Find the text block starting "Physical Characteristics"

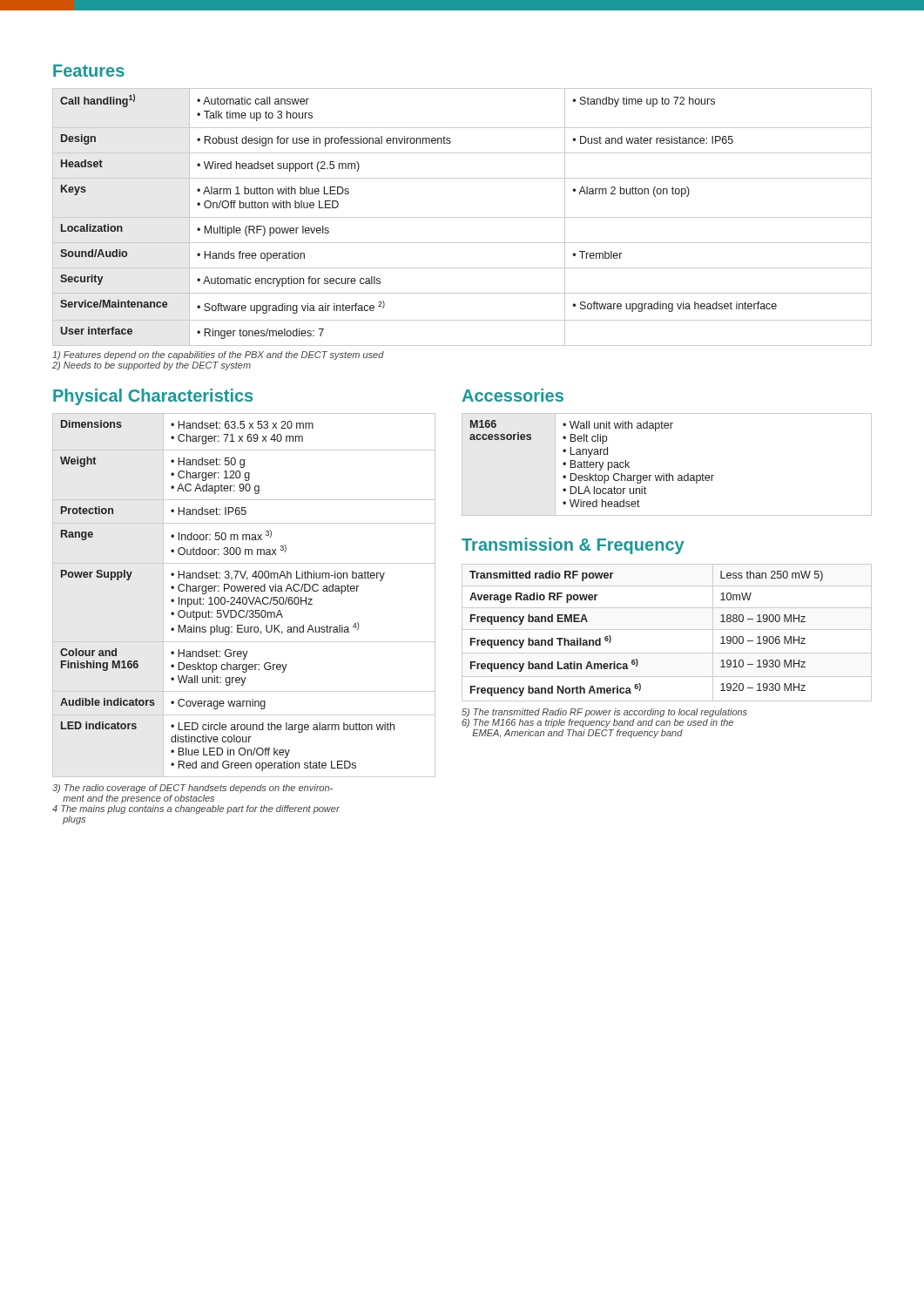click(x=244, y=396)
